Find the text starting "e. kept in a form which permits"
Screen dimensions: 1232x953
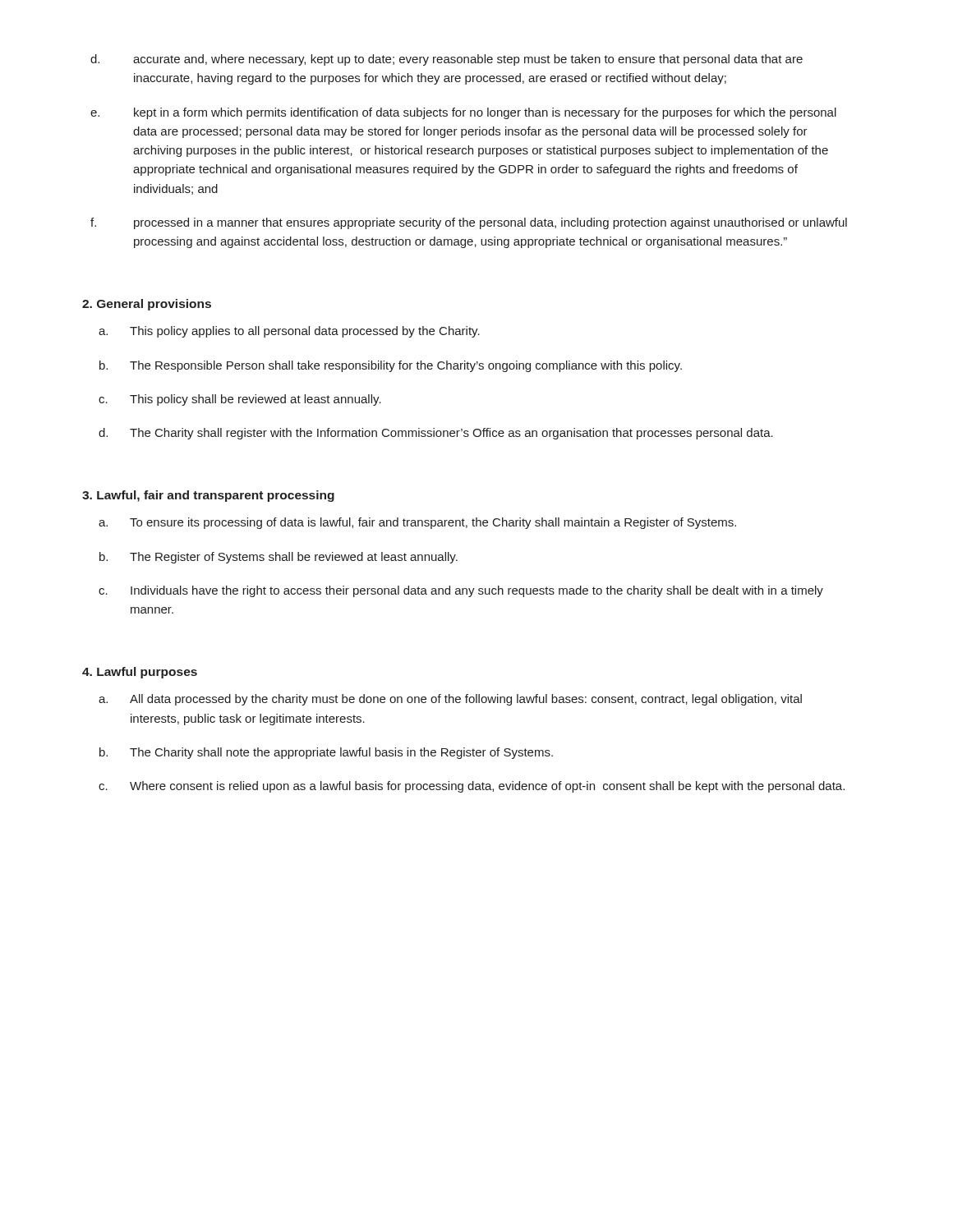468,150
